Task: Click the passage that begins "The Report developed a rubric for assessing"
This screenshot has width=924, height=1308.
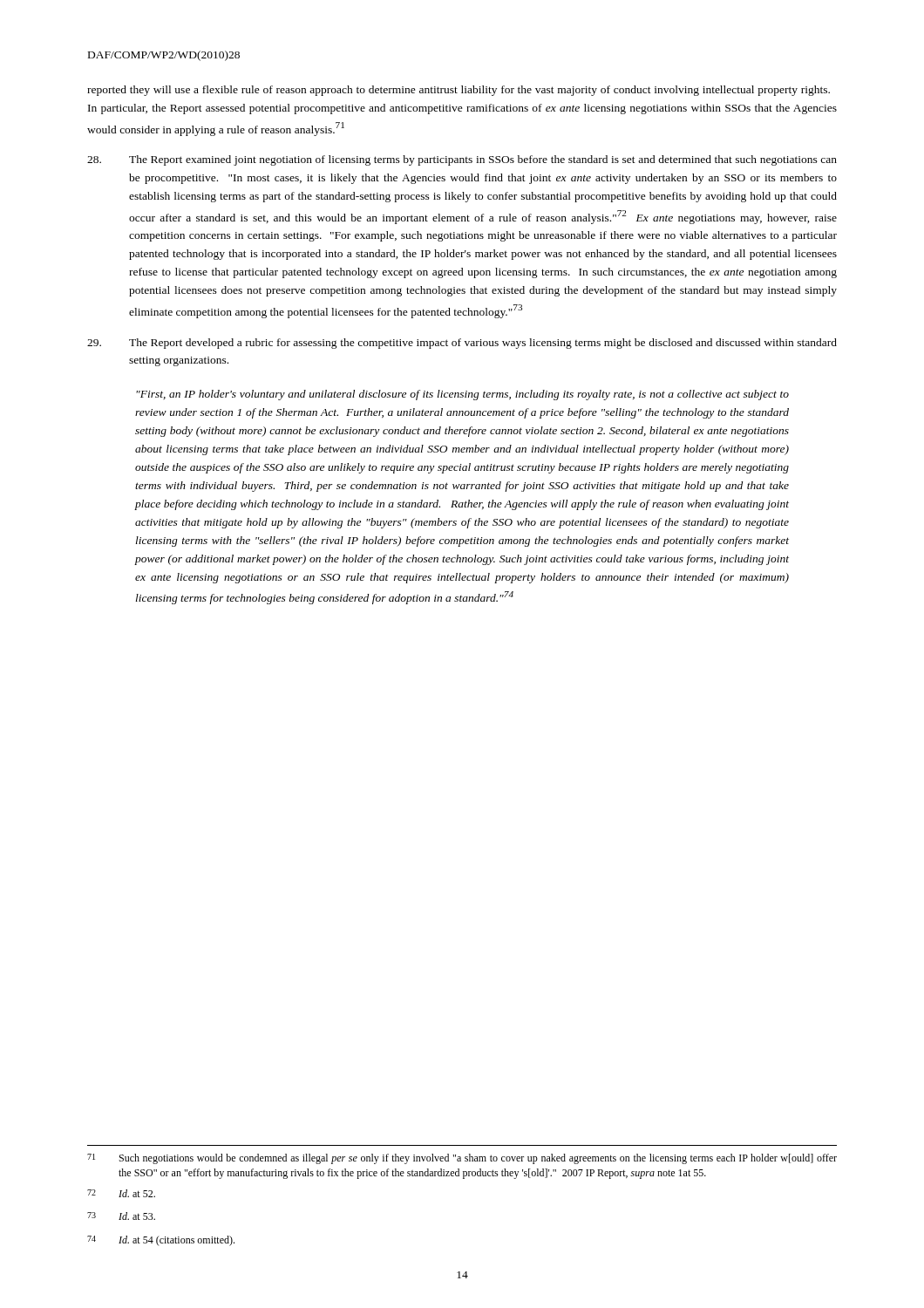Action: [x=462, y=352]
